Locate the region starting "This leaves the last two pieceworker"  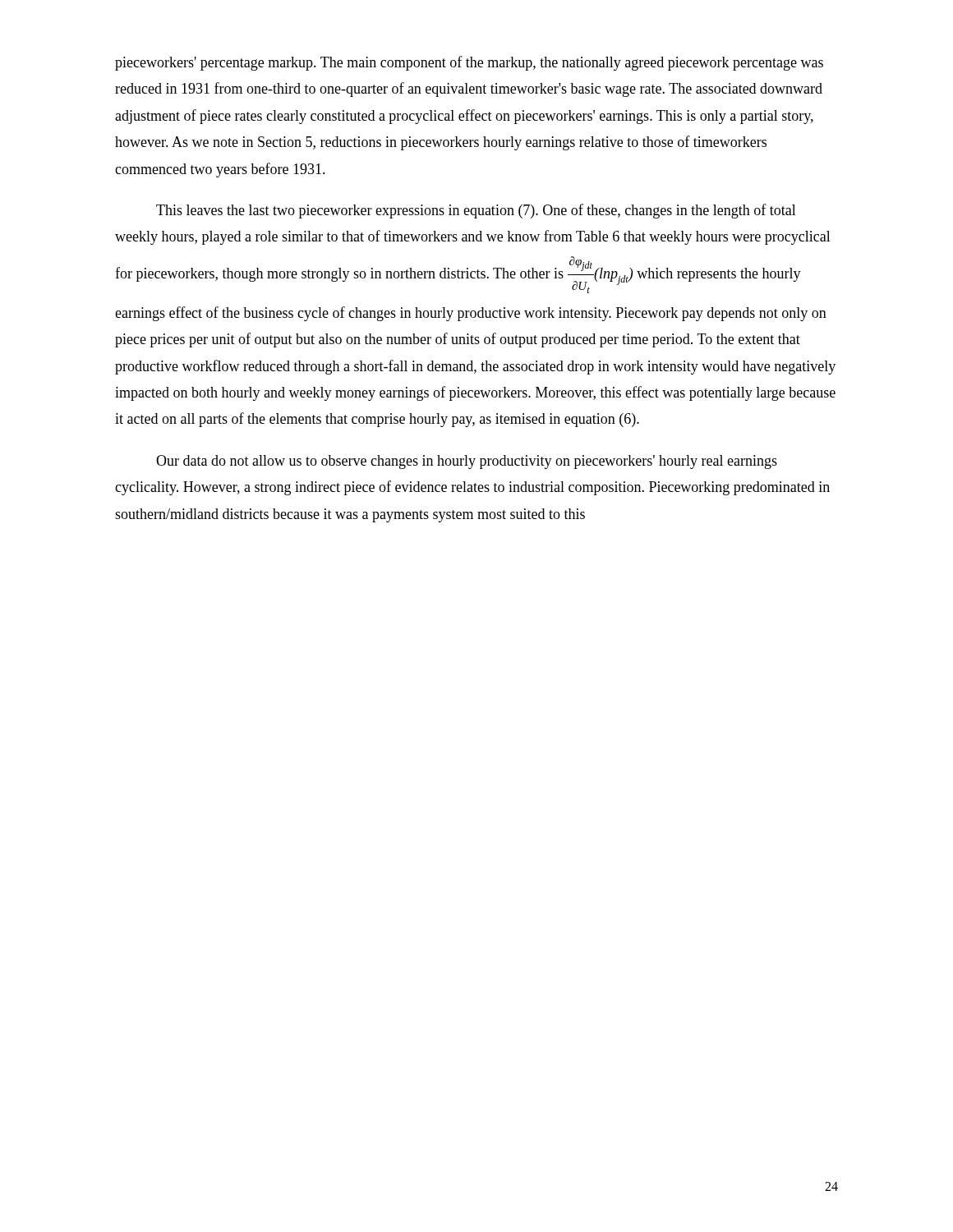[475, 315]
